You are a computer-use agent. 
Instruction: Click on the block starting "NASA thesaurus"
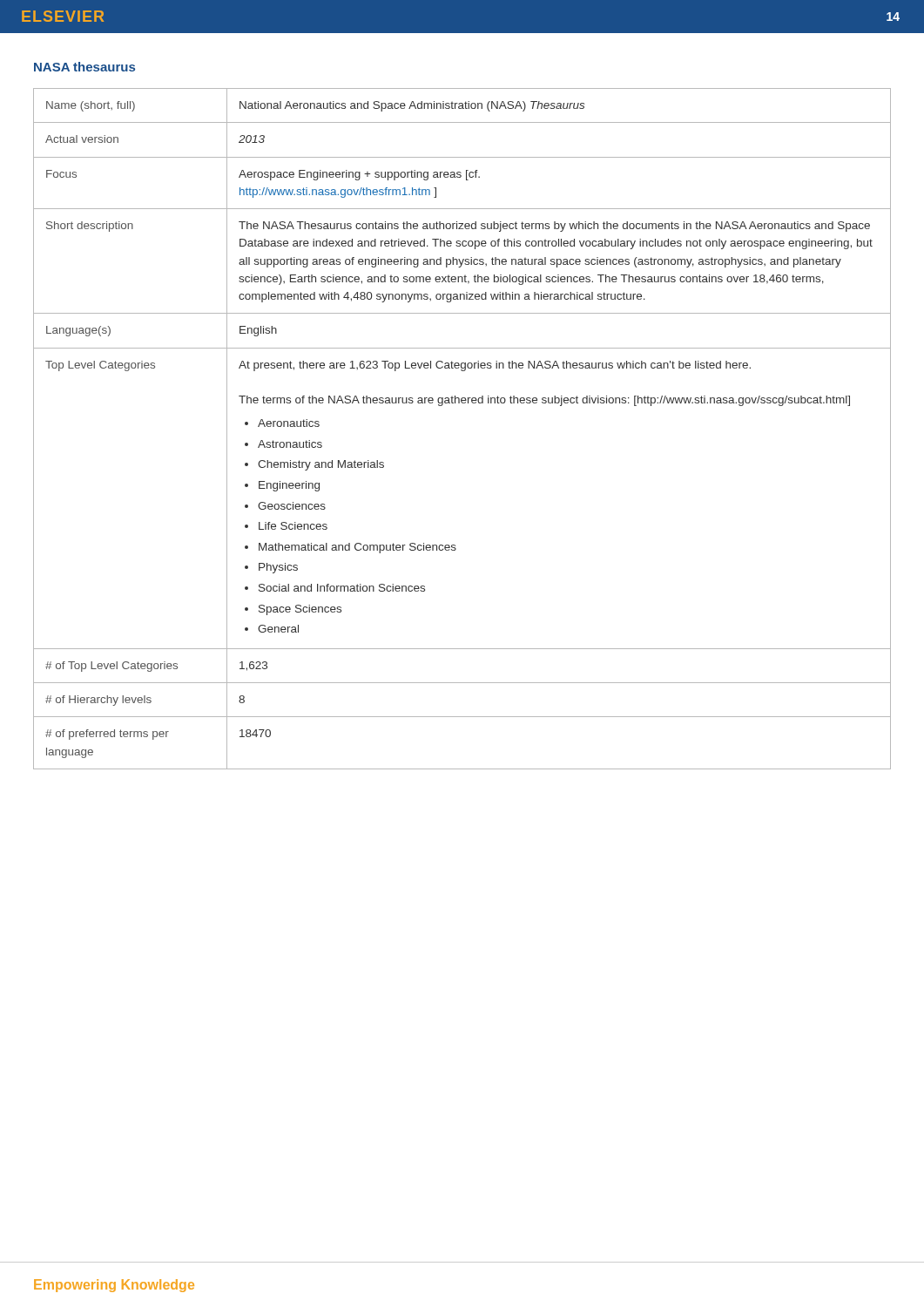pos(84,67)
